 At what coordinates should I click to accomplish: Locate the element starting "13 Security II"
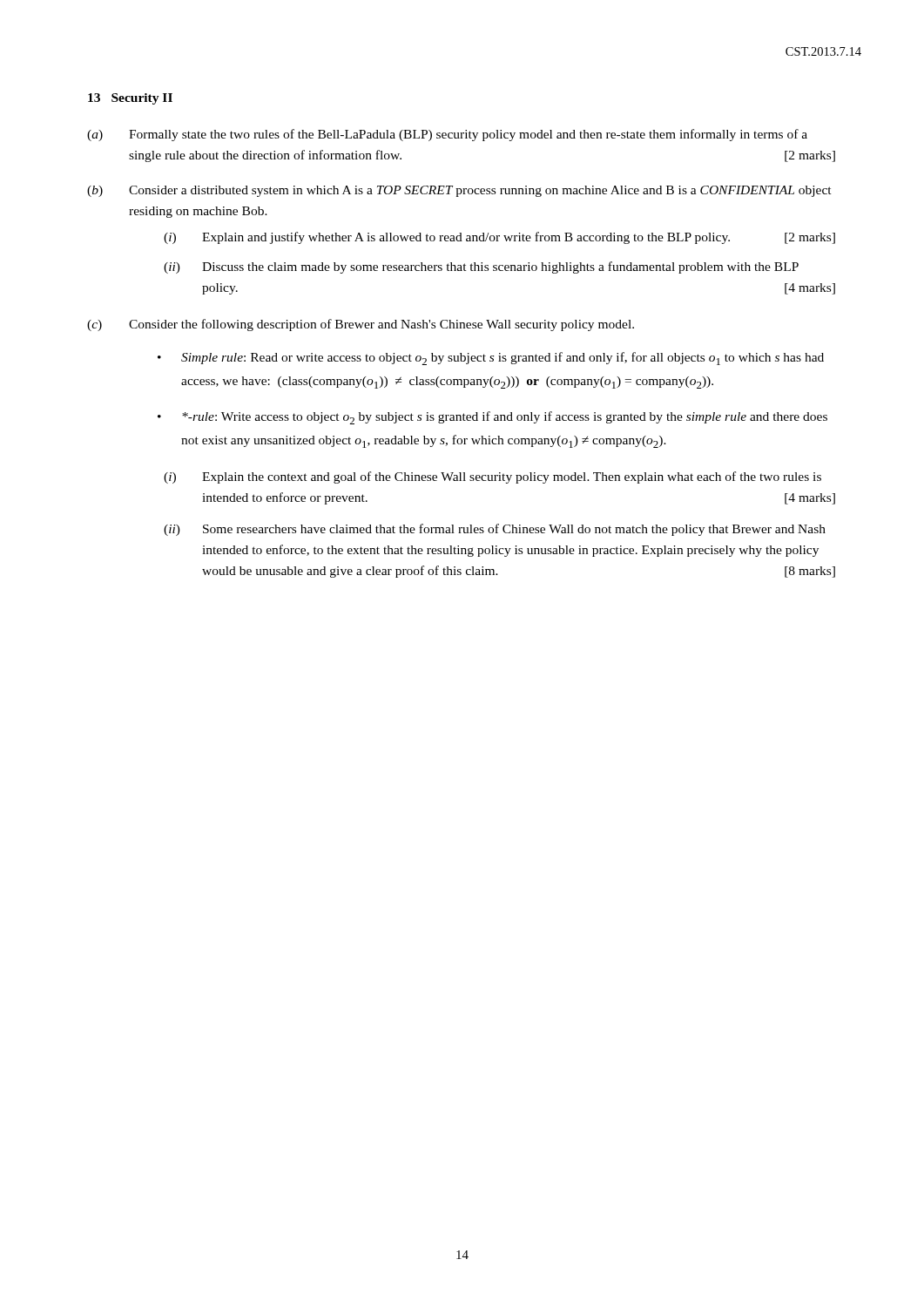pos(130,98)
